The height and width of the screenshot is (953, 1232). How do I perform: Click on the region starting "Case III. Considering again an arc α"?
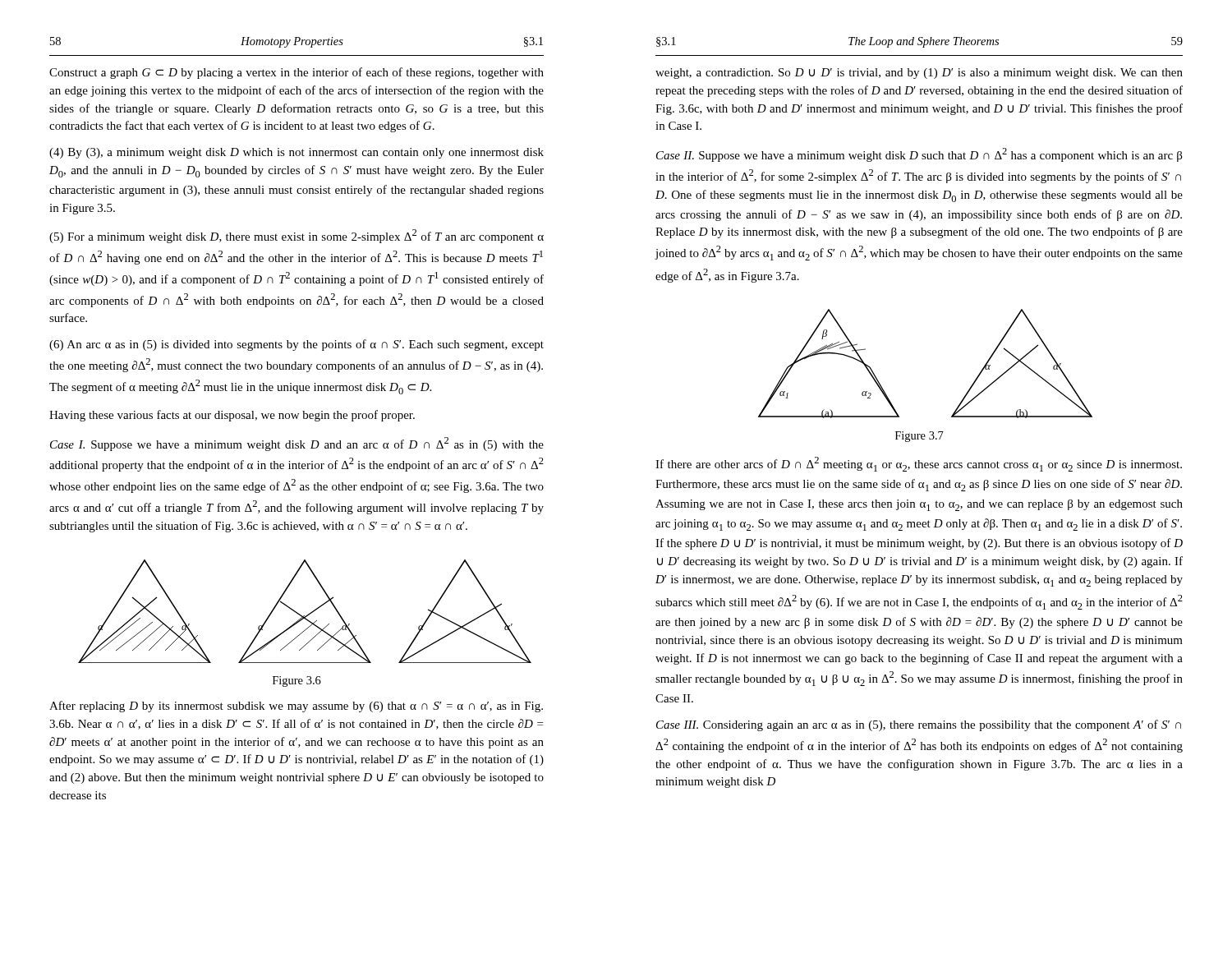click(x=919, y=754)
